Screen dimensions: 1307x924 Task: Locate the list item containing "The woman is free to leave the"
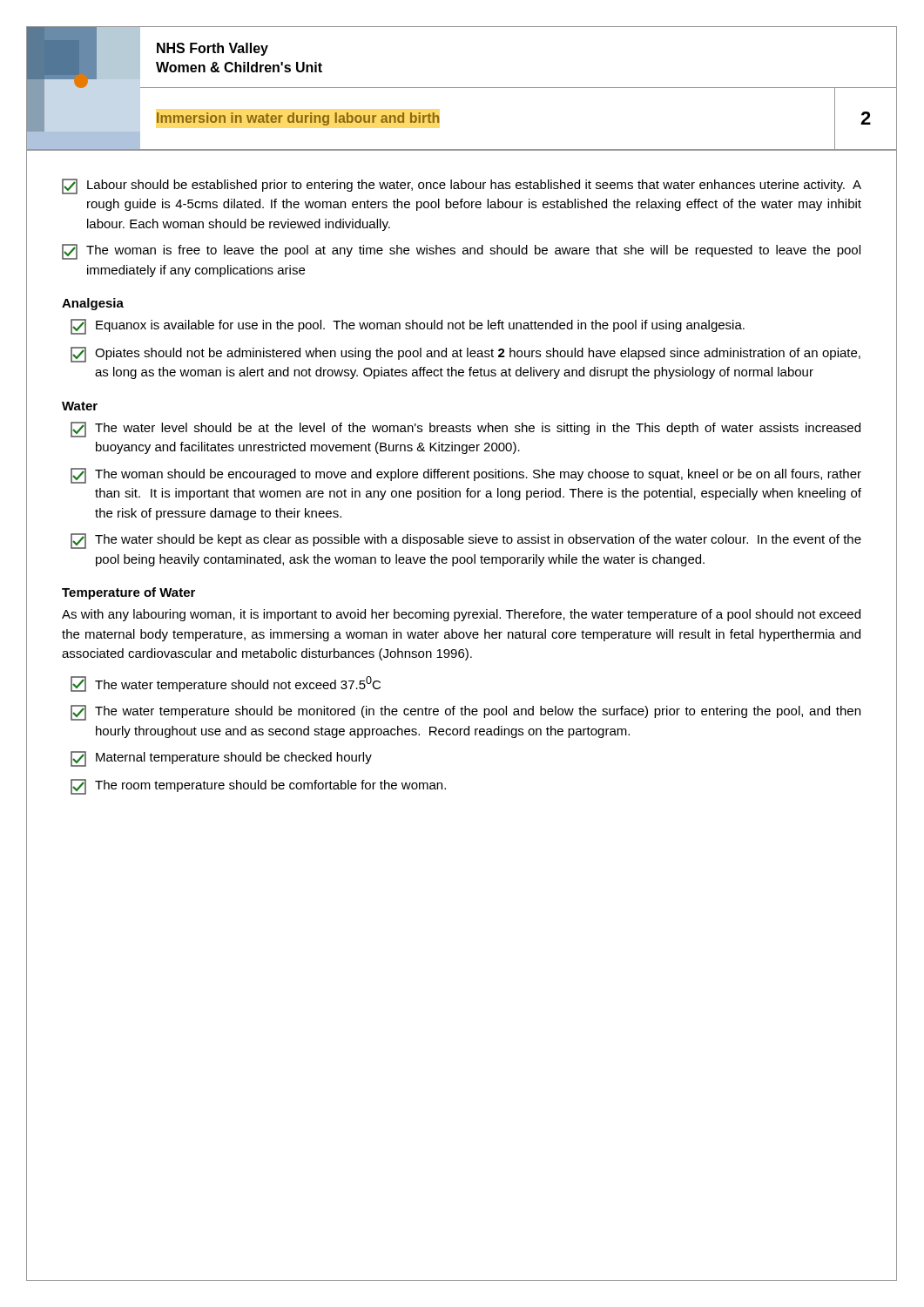pyautogui.click(x=462, y=260)
